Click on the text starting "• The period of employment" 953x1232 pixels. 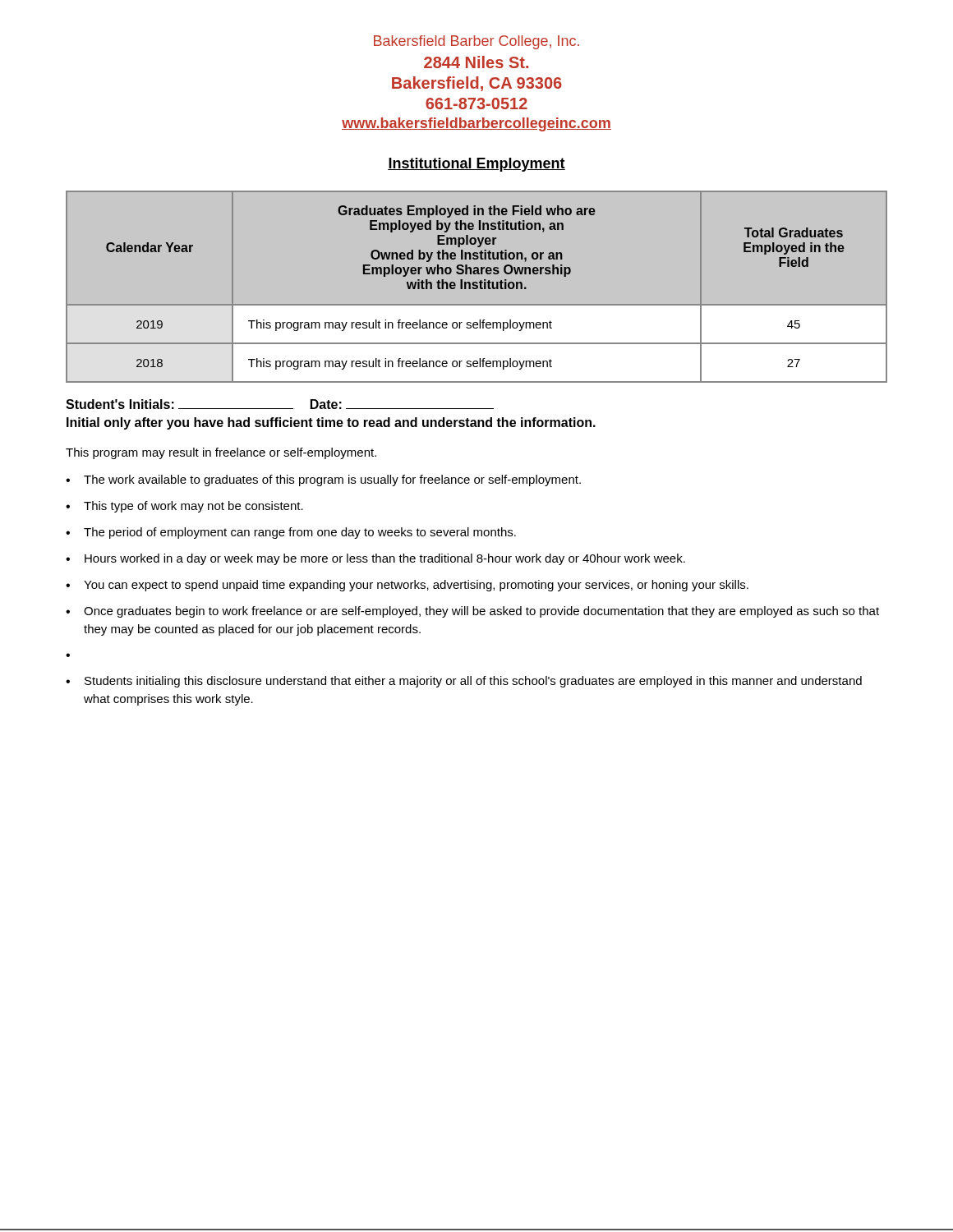click(x=476, y=533)
